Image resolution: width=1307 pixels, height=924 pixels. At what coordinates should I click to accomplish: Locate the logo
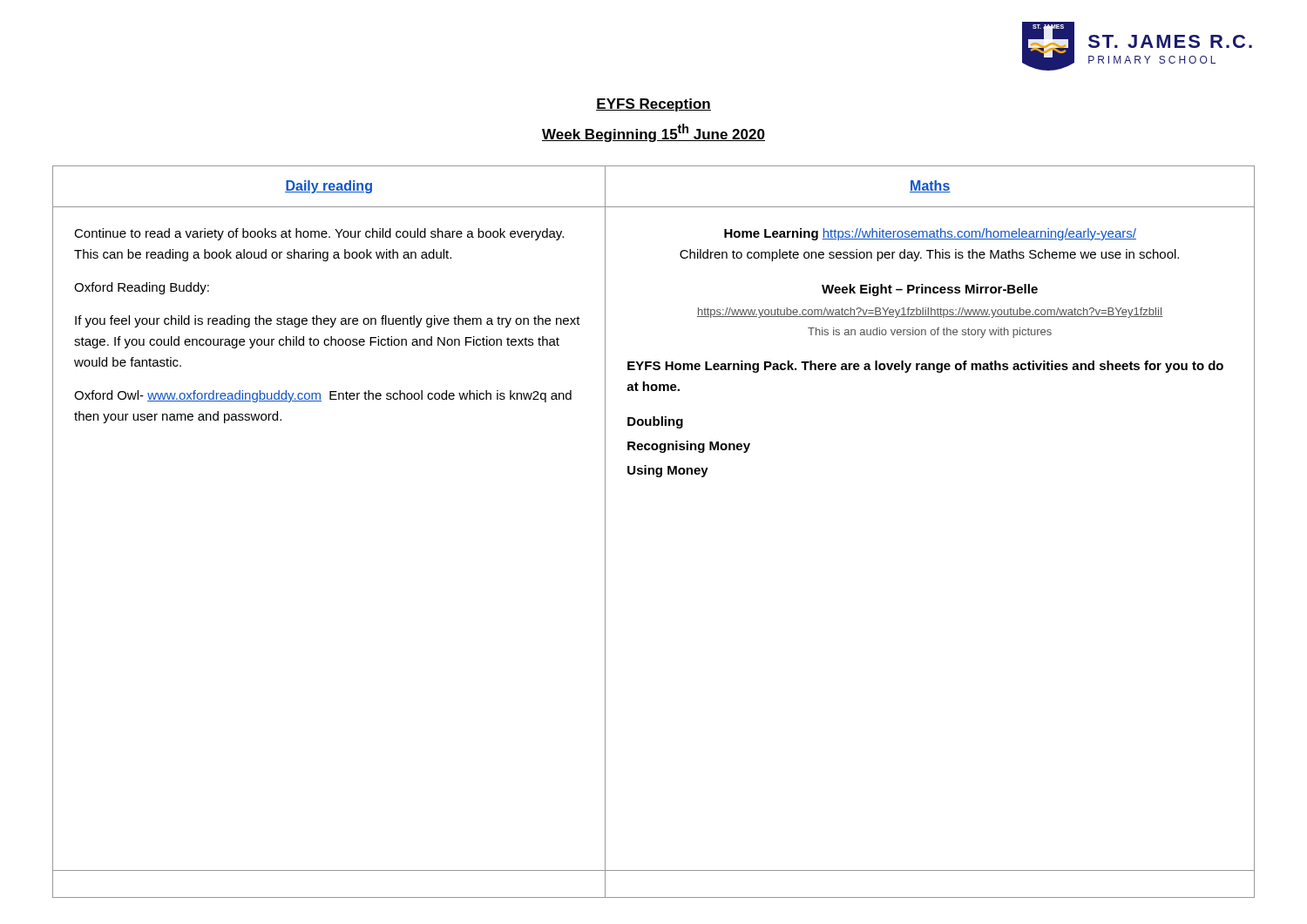pos(1136,48)
